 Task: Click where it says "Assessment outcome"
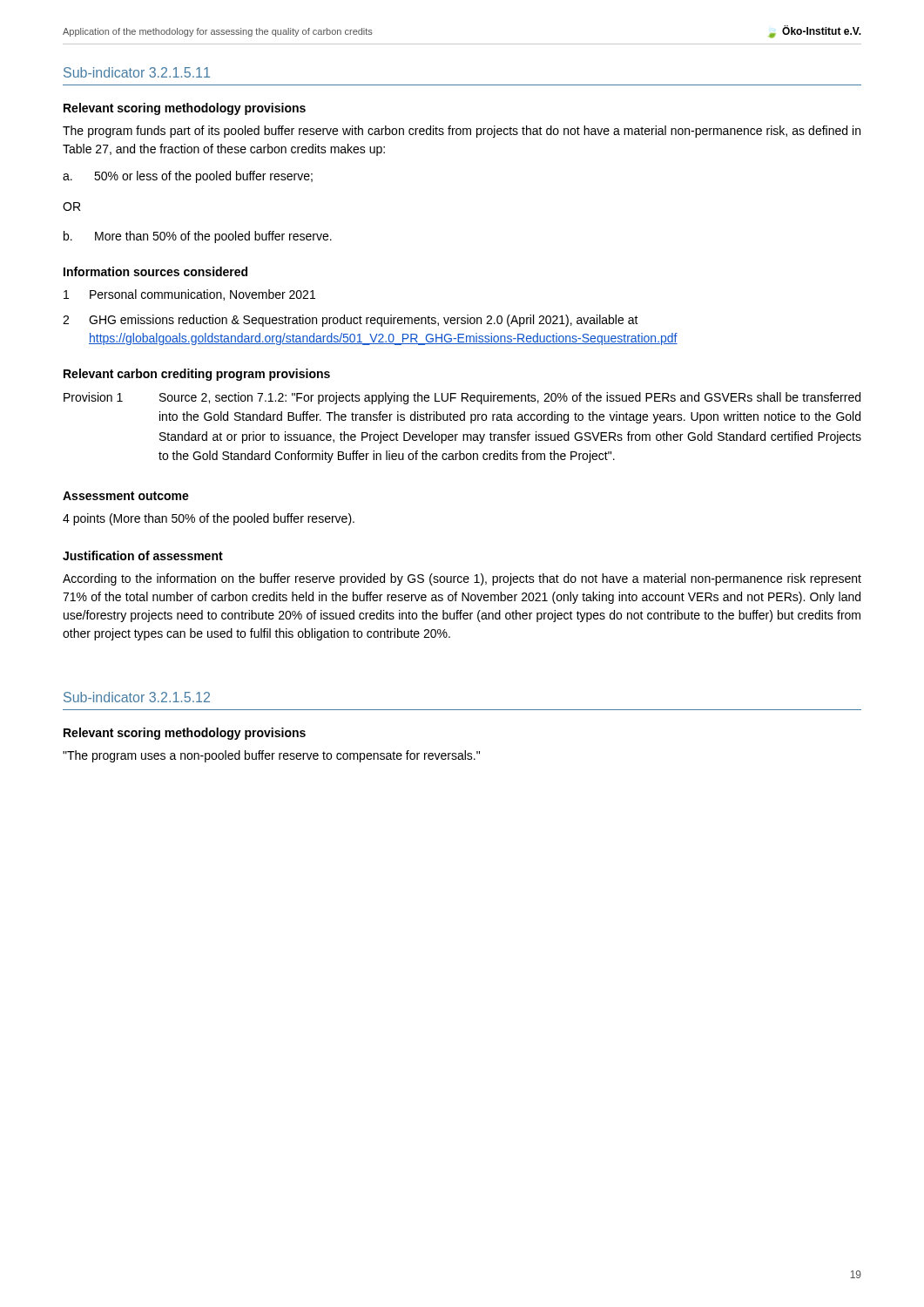tap(126, 495)
